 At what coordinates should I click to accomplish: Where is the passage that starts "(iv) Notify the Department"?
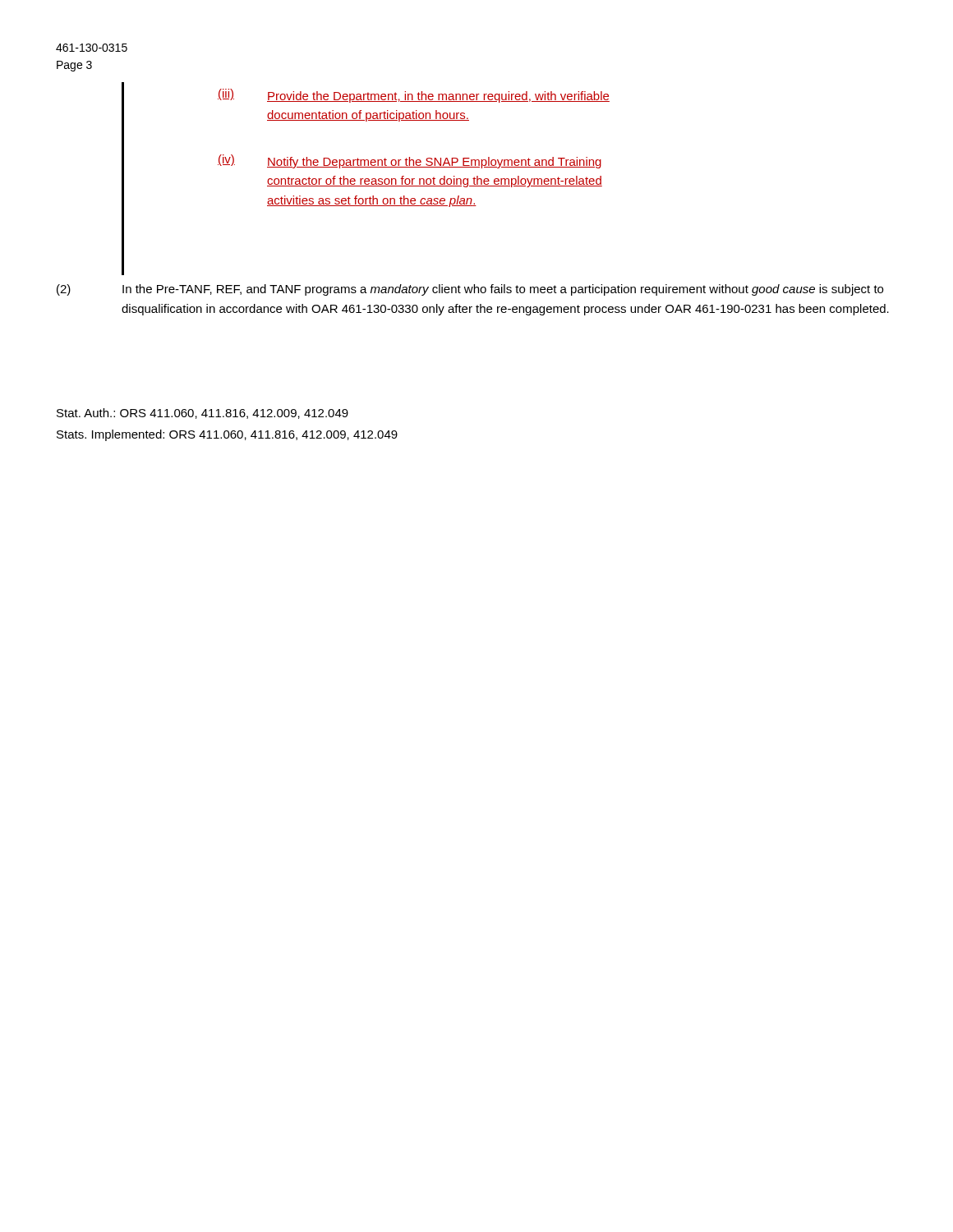518,181
